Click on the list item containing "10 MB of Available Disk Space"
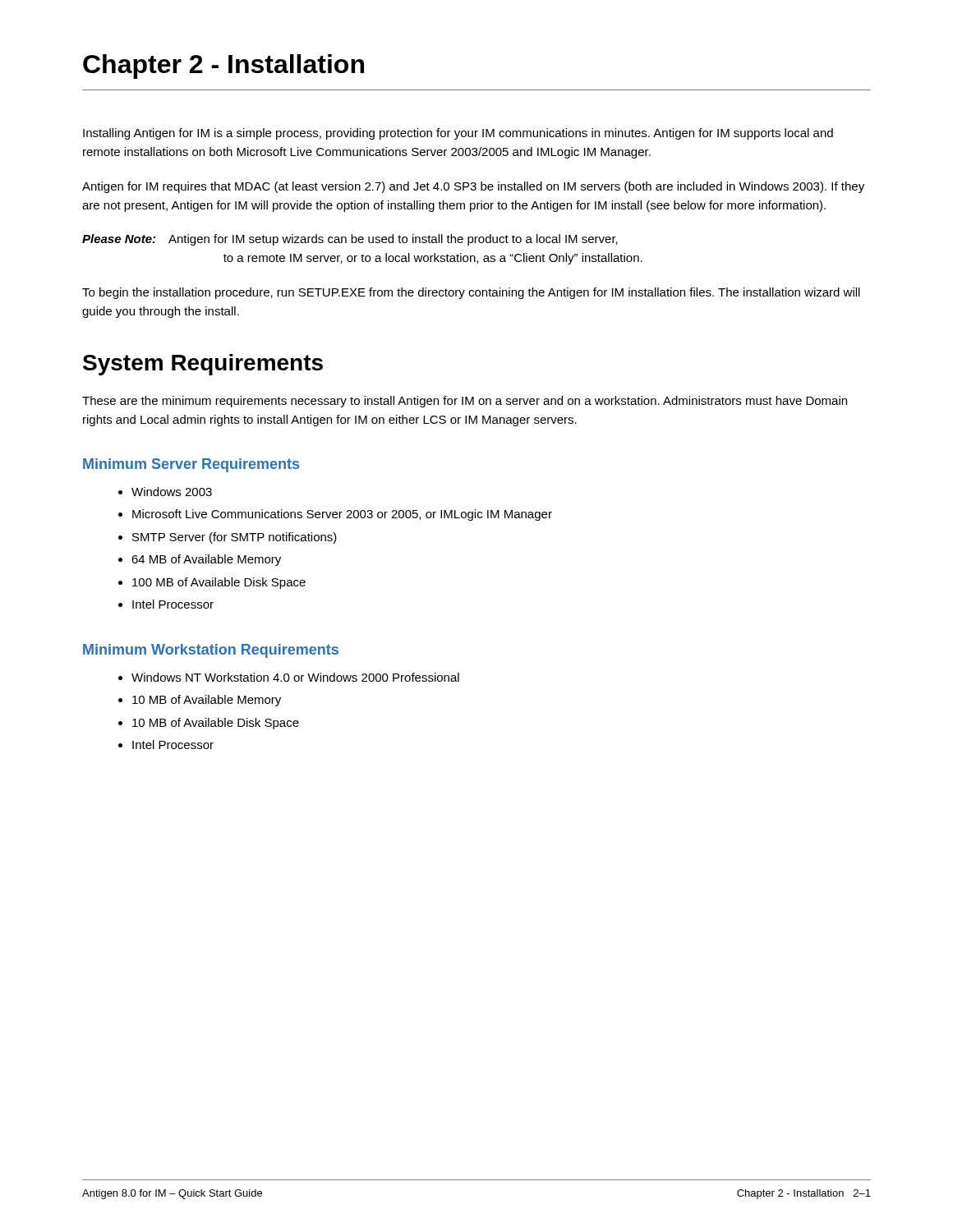 [x=209, y=724]
